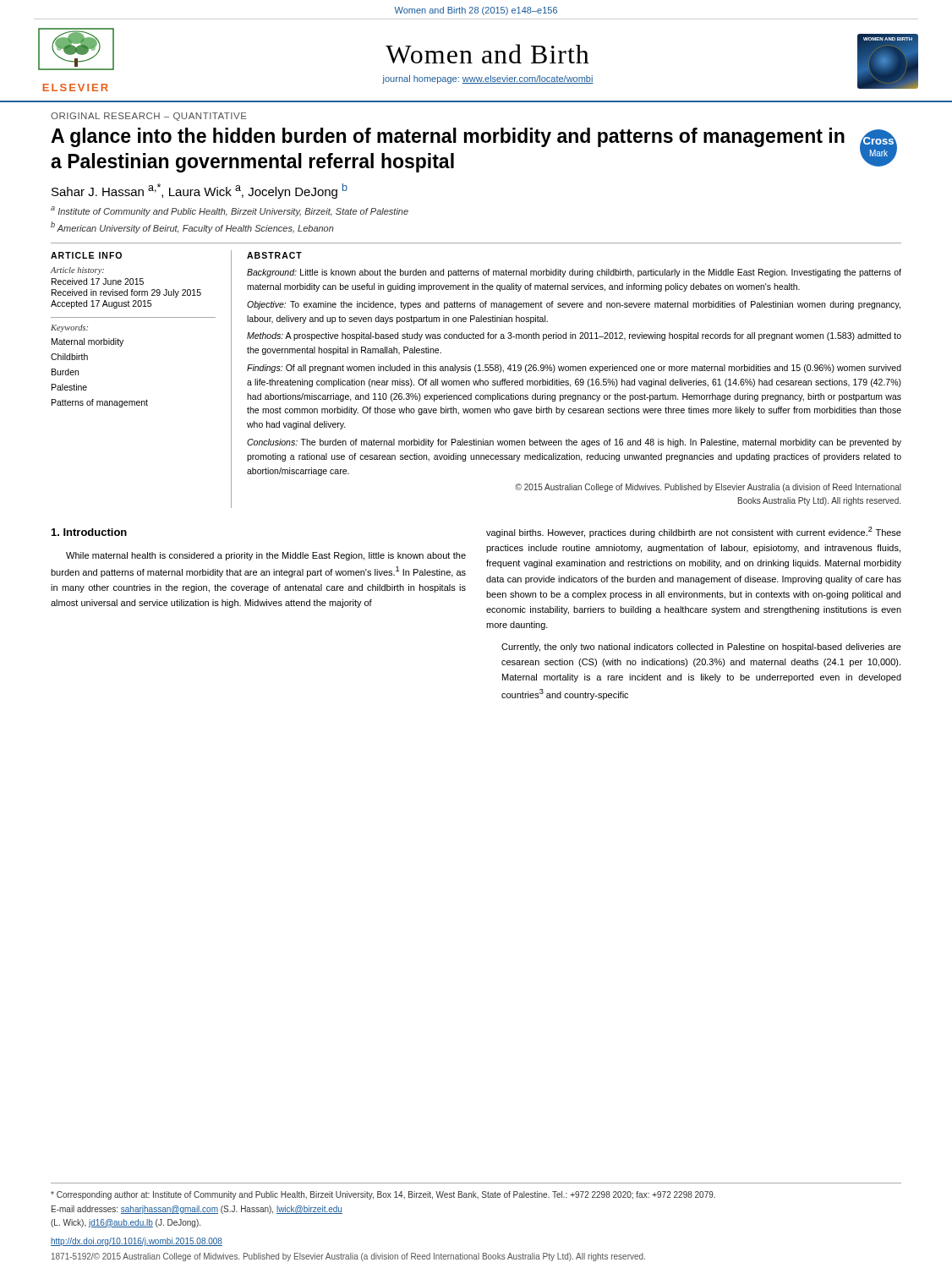Find the section header containing "1. Introduction"
Screen dimensions: 1268x952
click(x=89, y=533)
